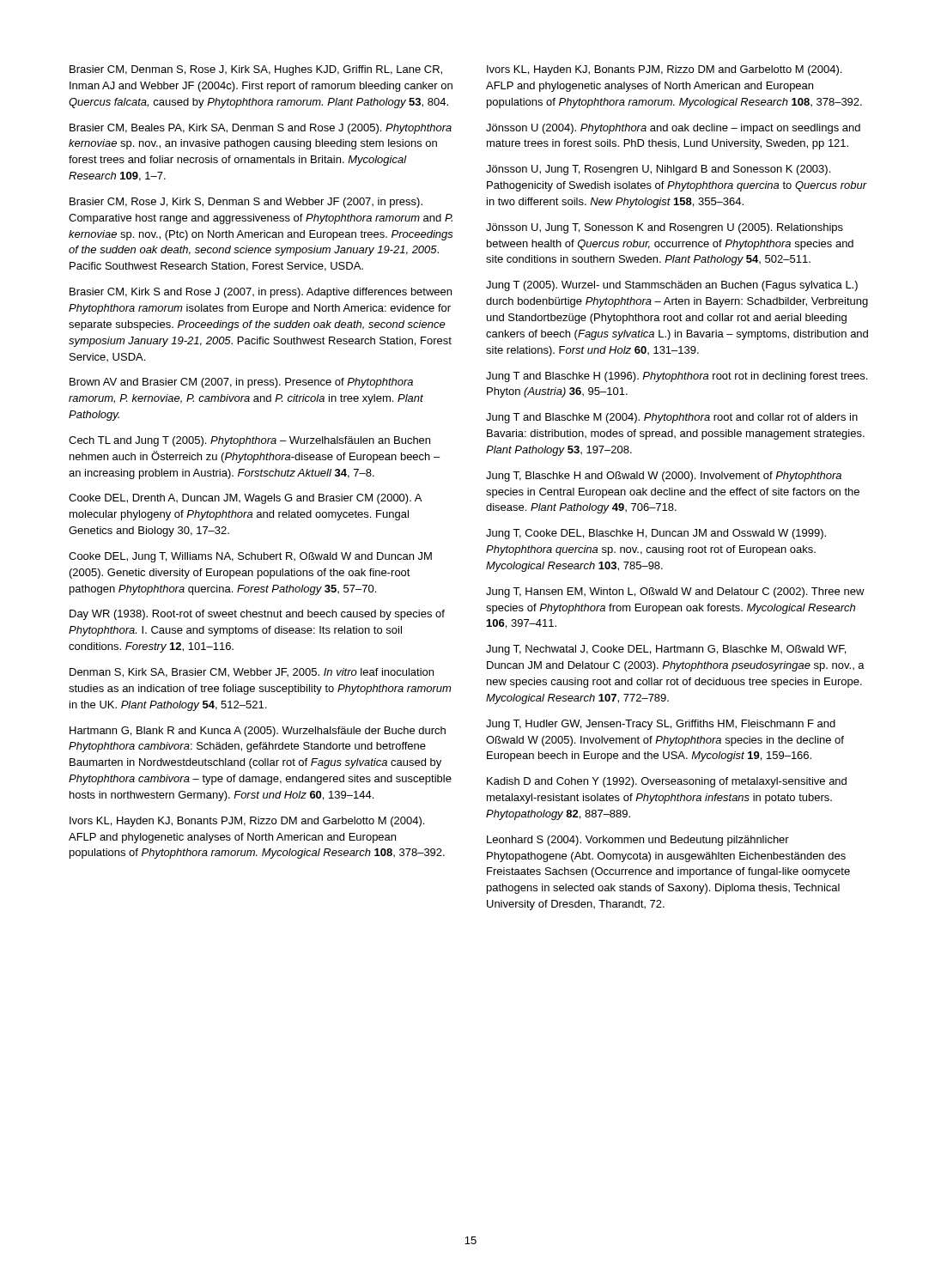Screen dimensions: 1288x941
Task: Select the list item with the text "Jung T and Blaschke H (1996). Phytophthora"
Action: (x=677, y=383)
